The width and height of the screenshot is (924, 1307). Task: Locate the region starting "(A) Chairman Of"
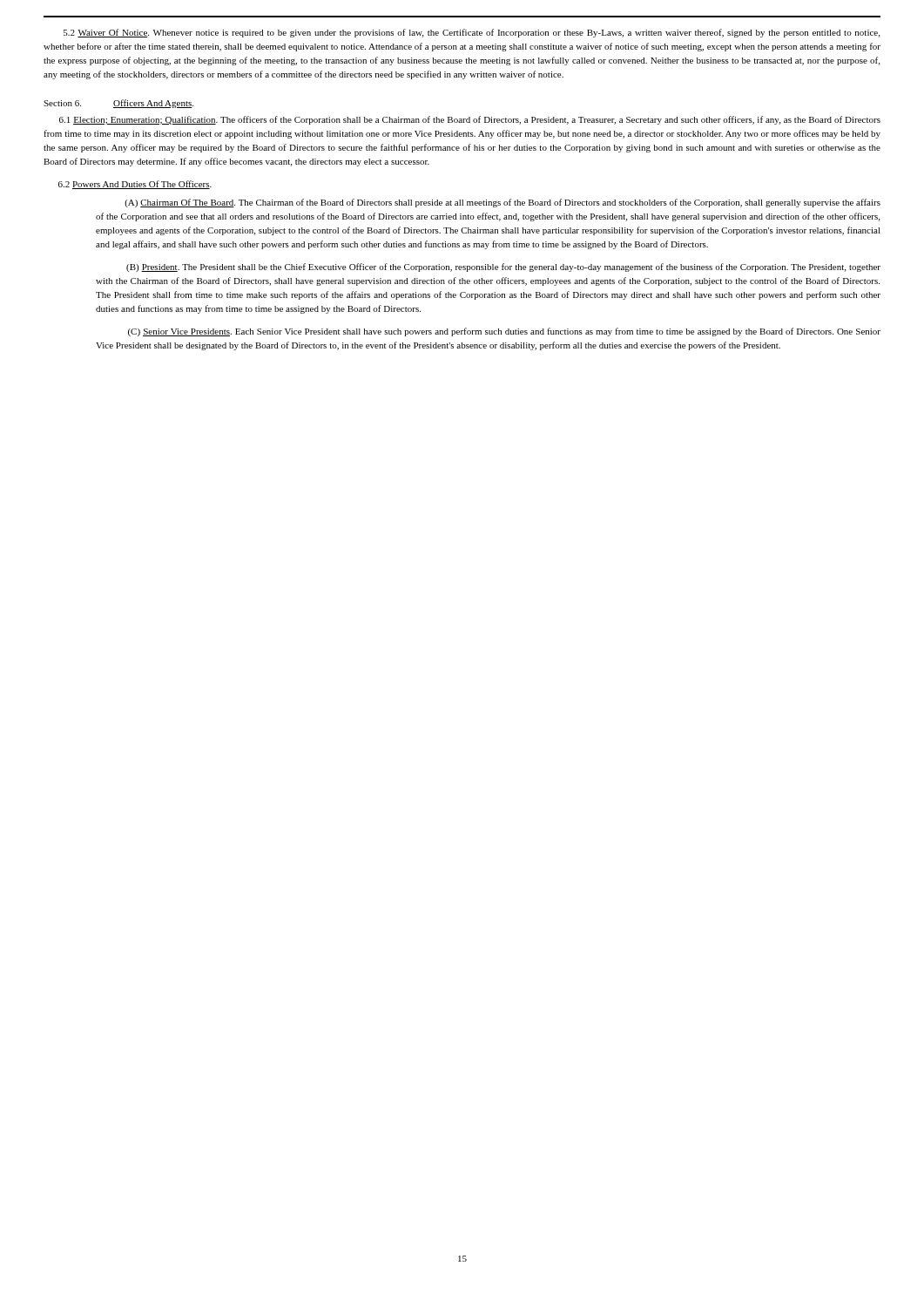point(488,223)
